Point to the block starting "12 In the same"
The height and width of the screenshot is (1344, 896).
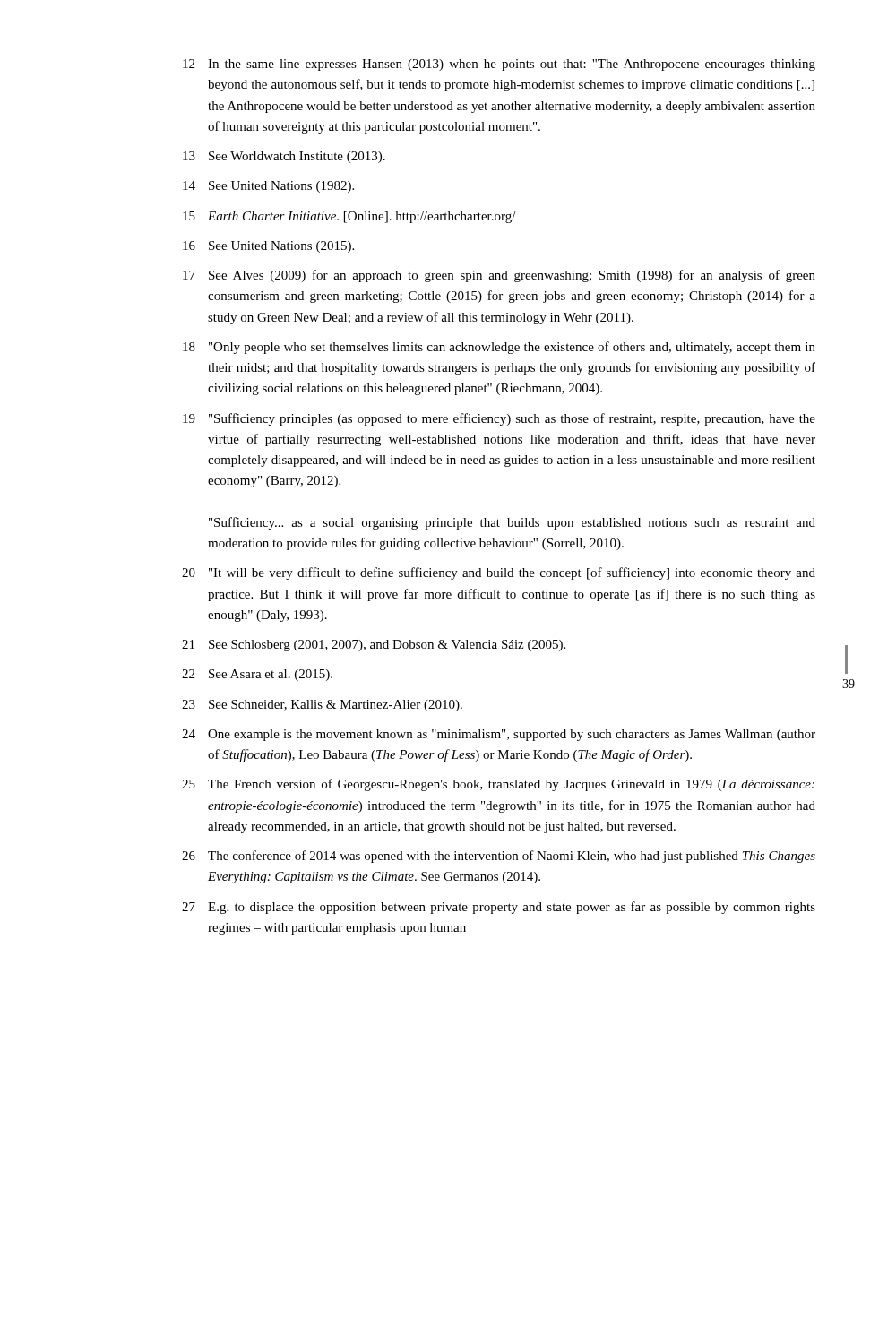click(484, 95)
